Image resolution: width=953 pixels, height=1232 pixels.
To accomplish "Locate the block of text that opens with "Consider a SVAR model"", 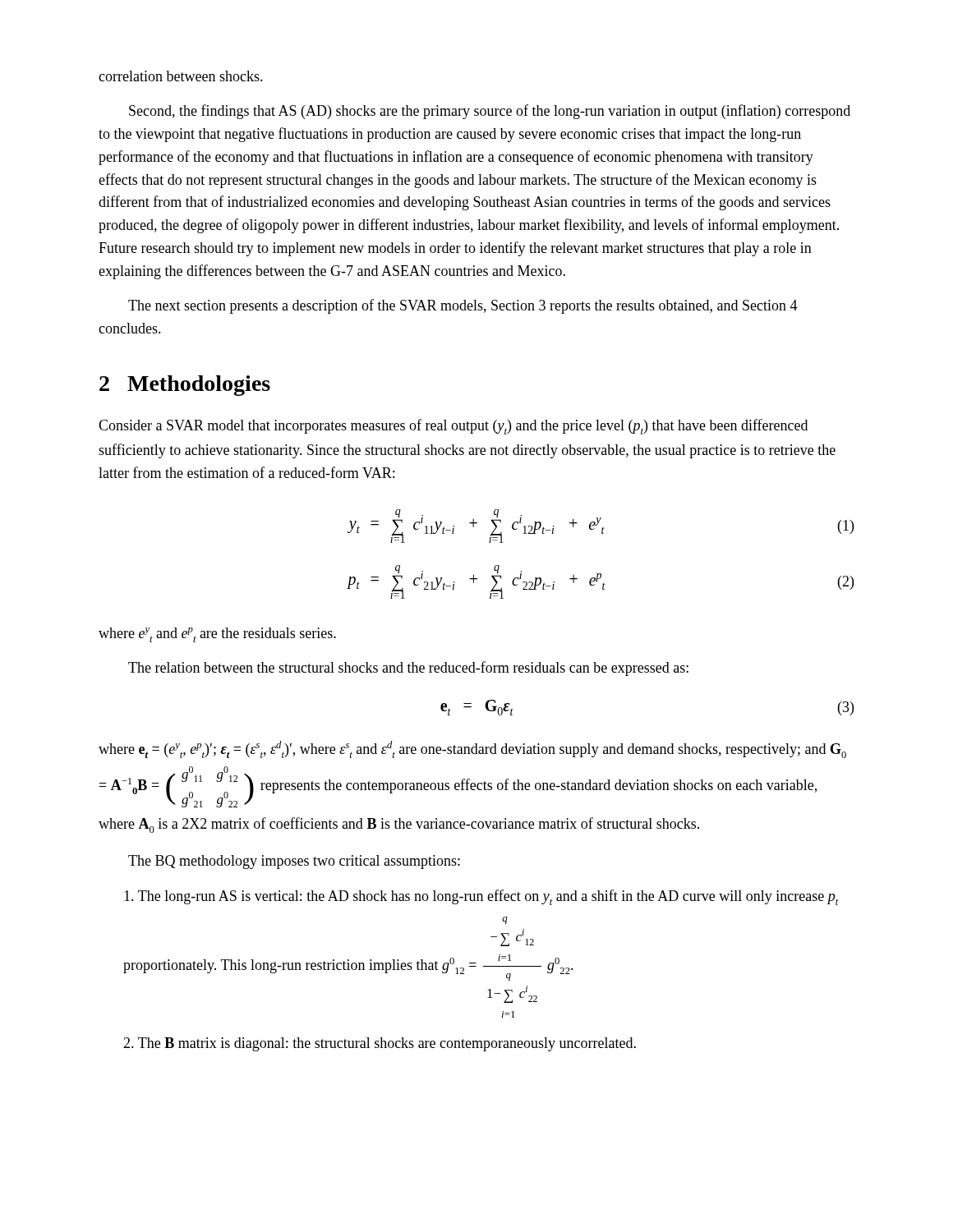I will 467,449.
